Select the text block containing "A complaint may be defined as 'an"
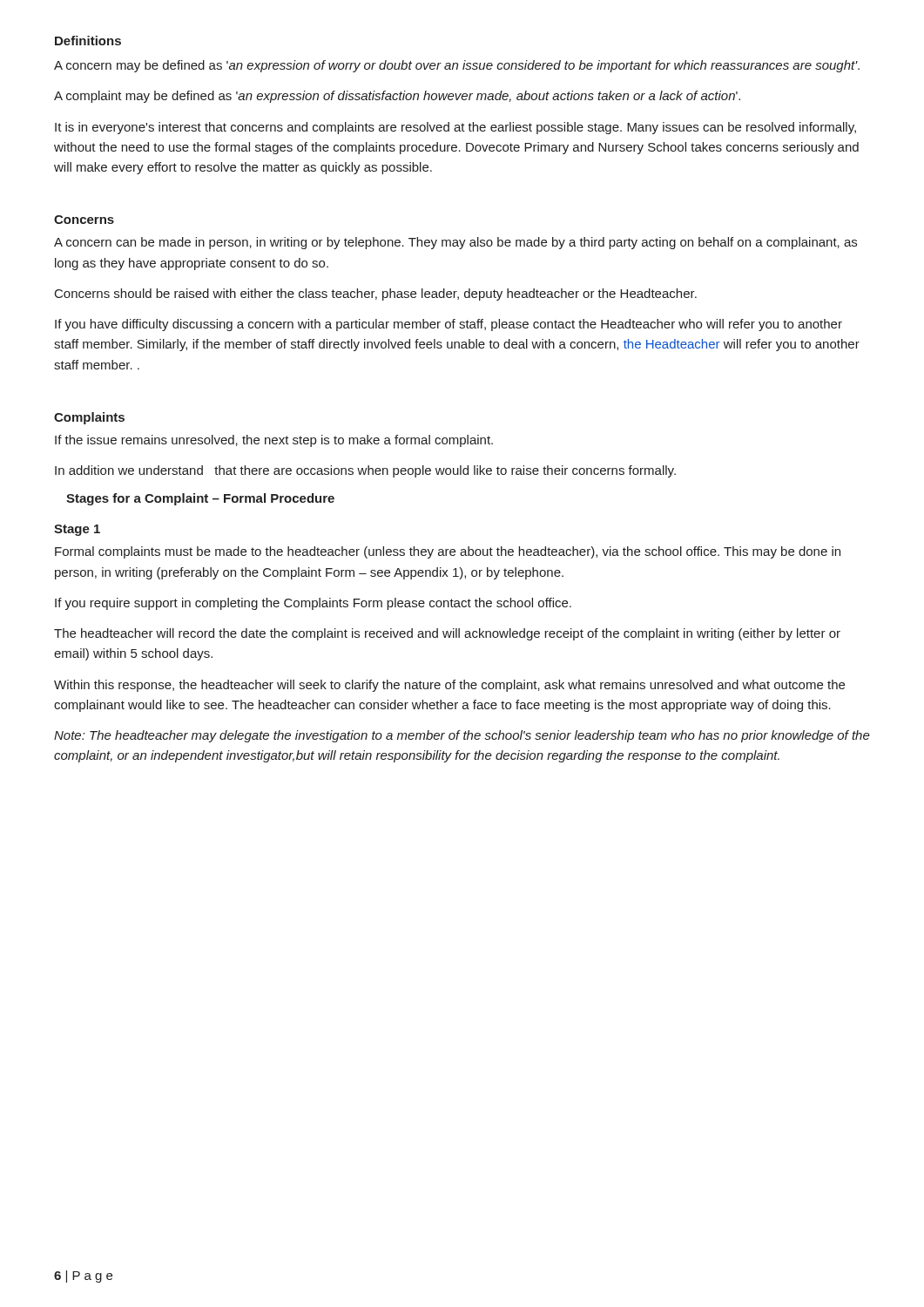This screenshot has width=924, height=1307. point(398,96)
